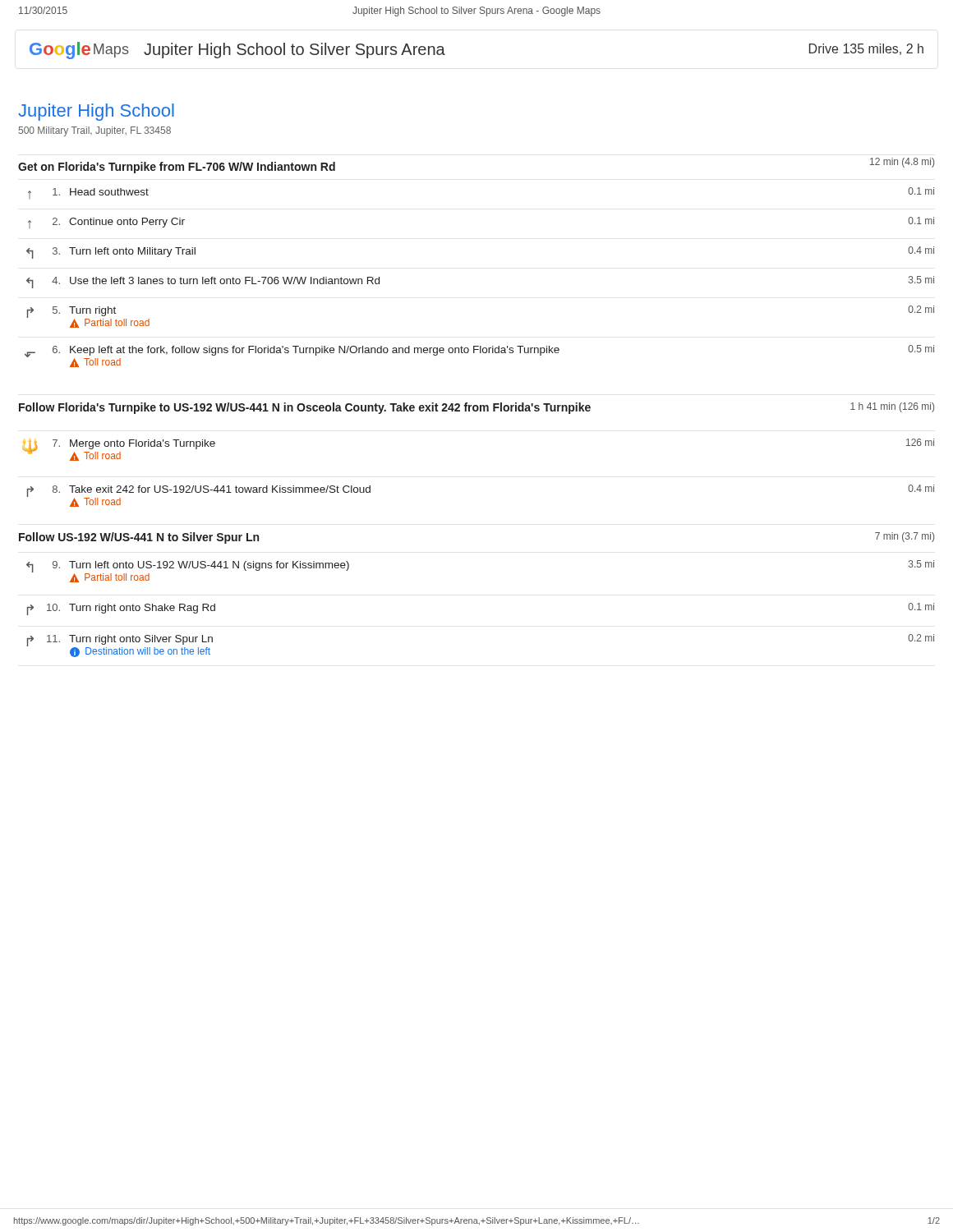953x1232 pixels.
Task: Find the list item that says "🔱 7. Merge onto Florida's"
Action: 115,446
